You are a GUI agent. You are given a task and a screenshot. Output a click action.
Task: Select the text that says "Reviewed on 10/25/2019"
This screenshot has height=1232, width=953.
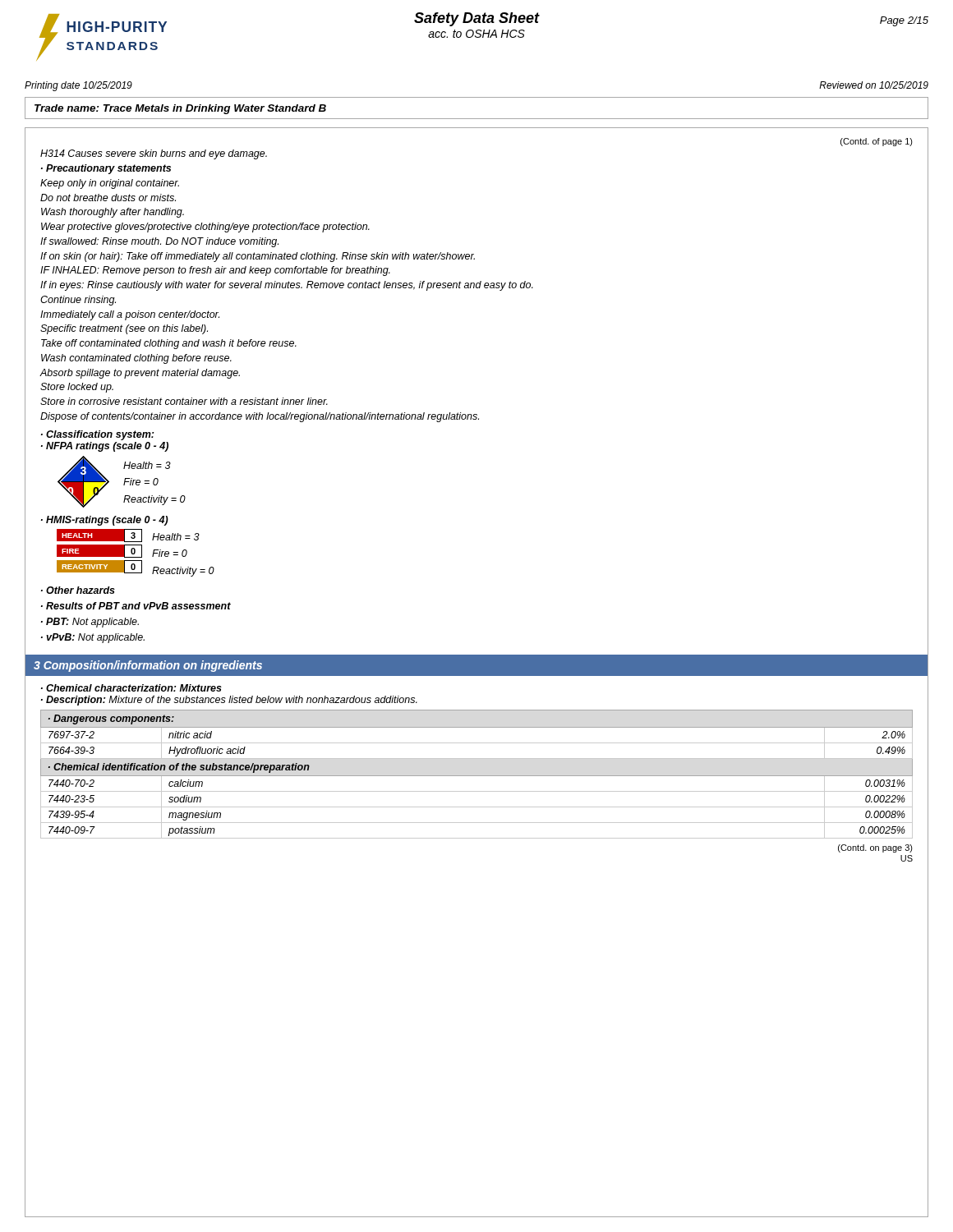click(874, 85)
